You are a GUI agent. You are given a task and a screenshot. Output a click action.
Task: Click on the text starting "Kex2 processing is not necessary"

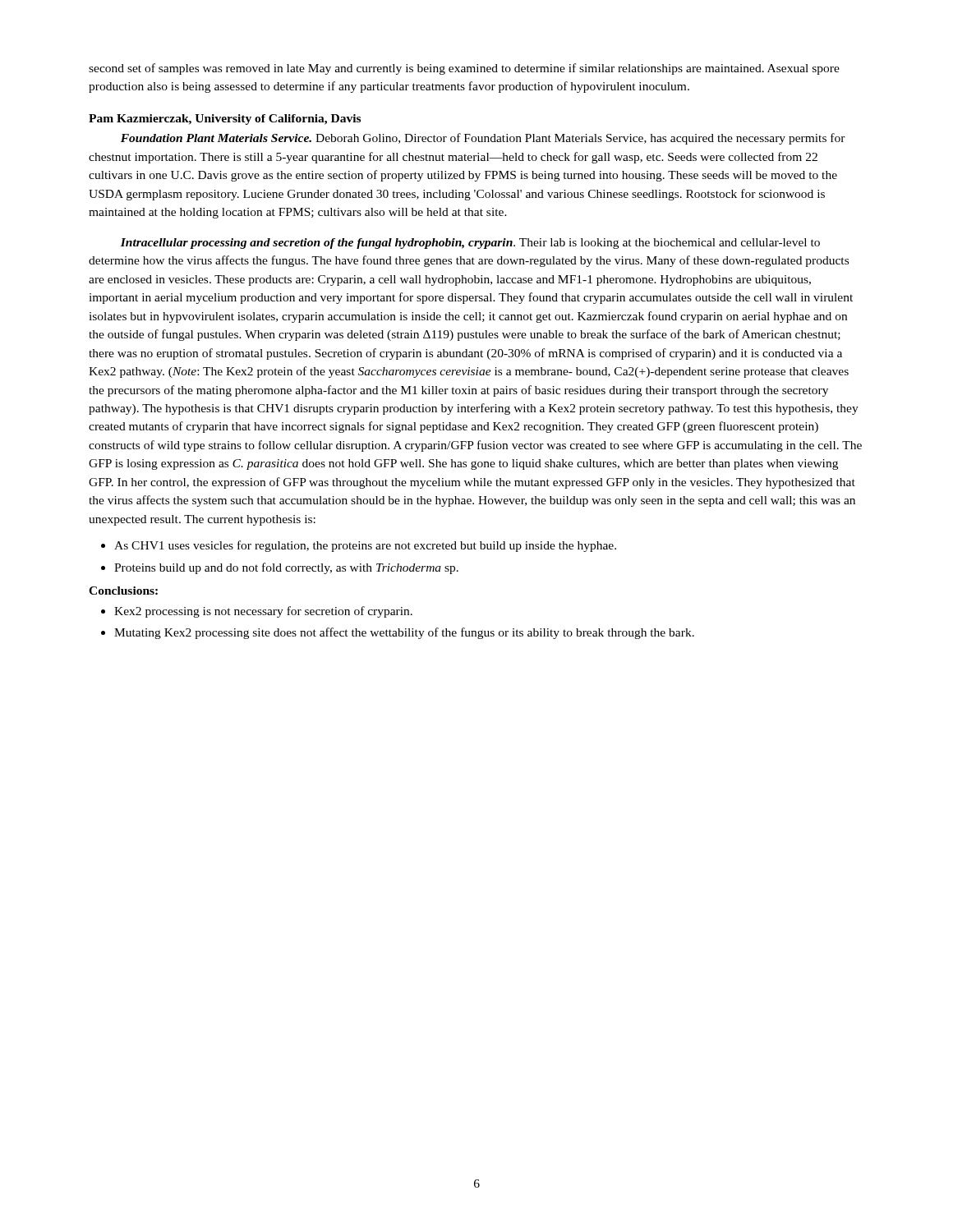coord(257,612)
